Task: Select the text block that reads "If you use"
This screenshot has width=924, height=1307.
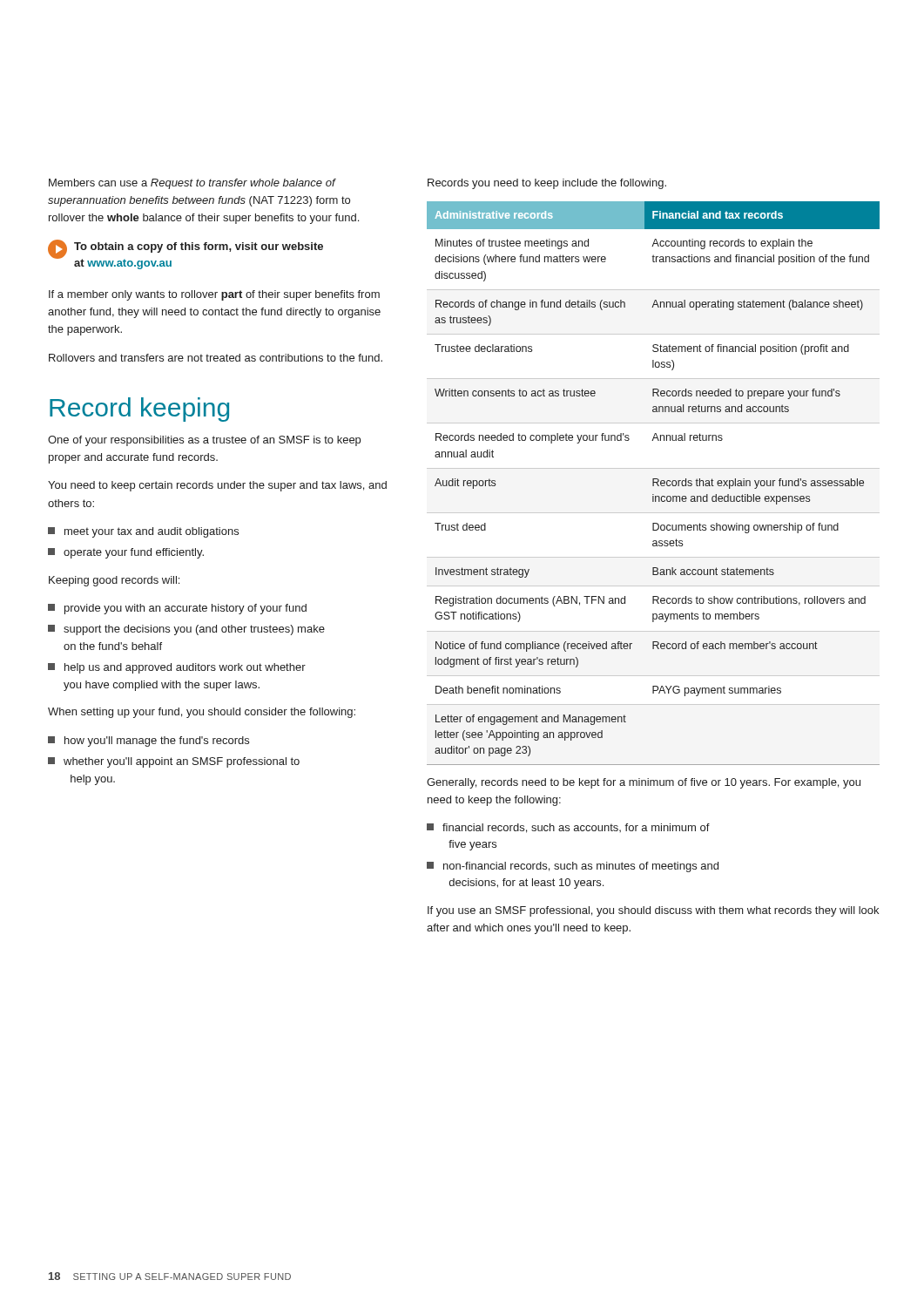Action: tap(653, 918)
